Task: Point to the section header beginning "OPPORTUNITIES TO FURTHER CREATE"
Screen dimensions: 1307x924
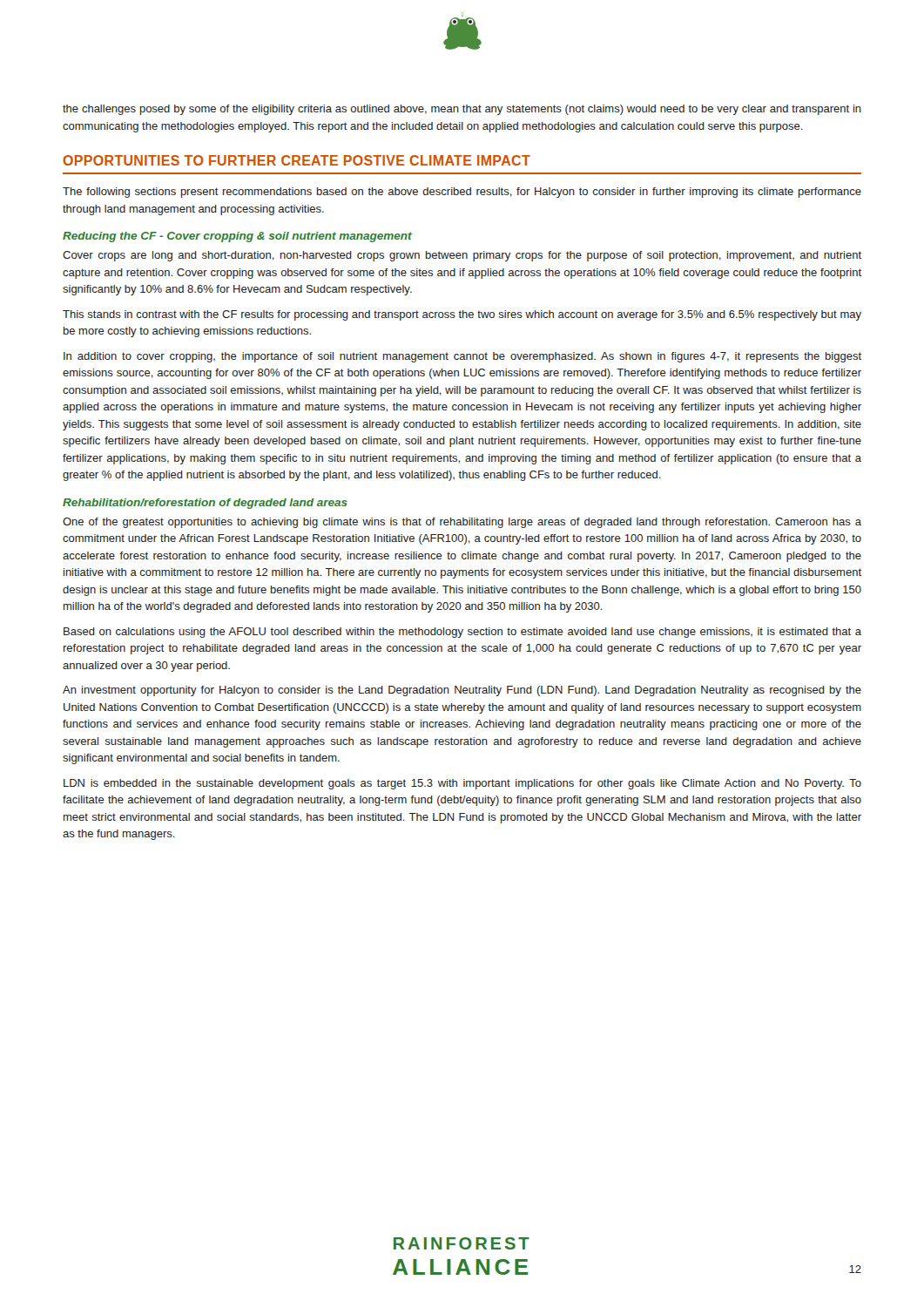Action: 297,161
